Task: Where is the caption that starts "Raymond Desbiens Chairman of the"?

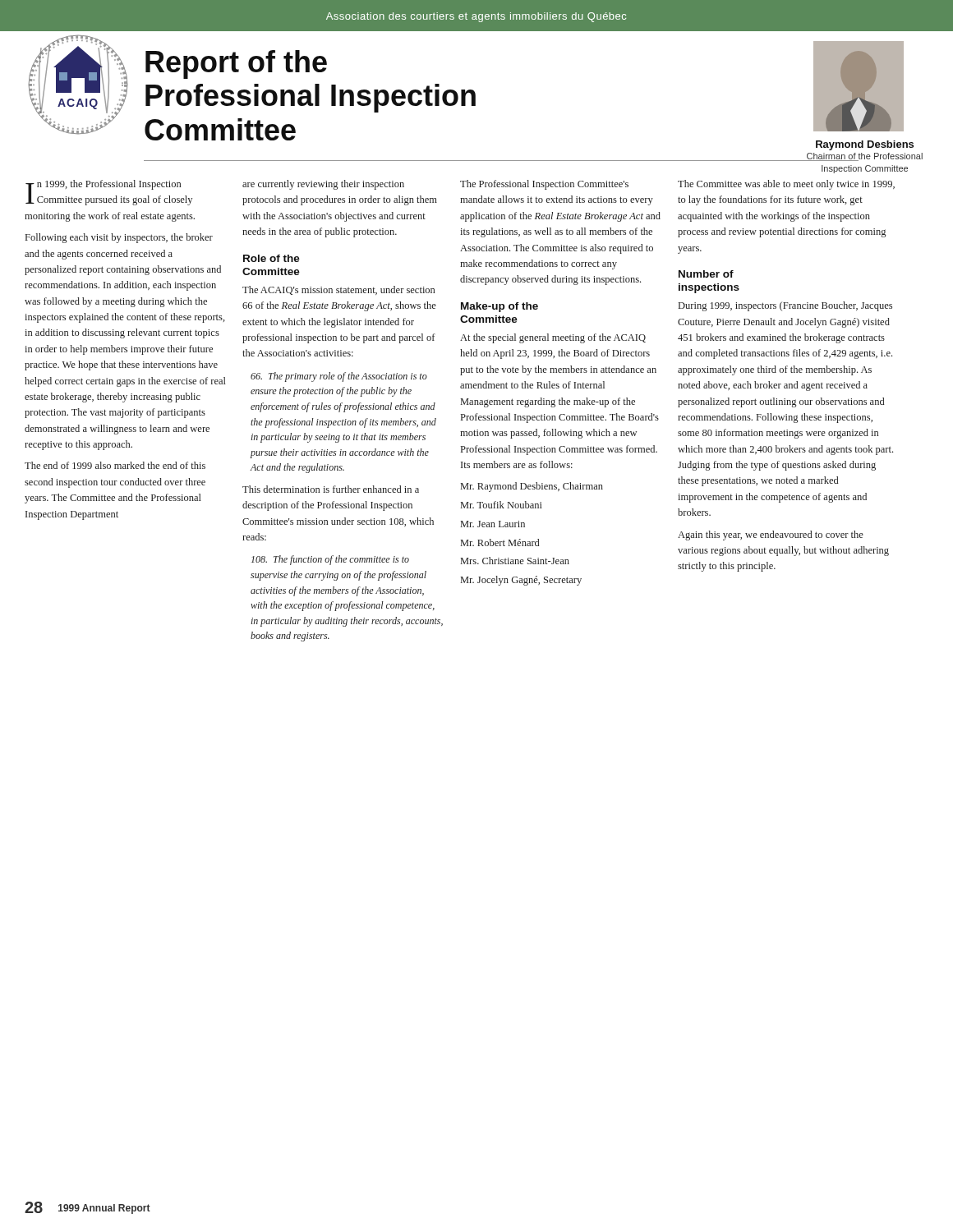Action: pos(865,157)
